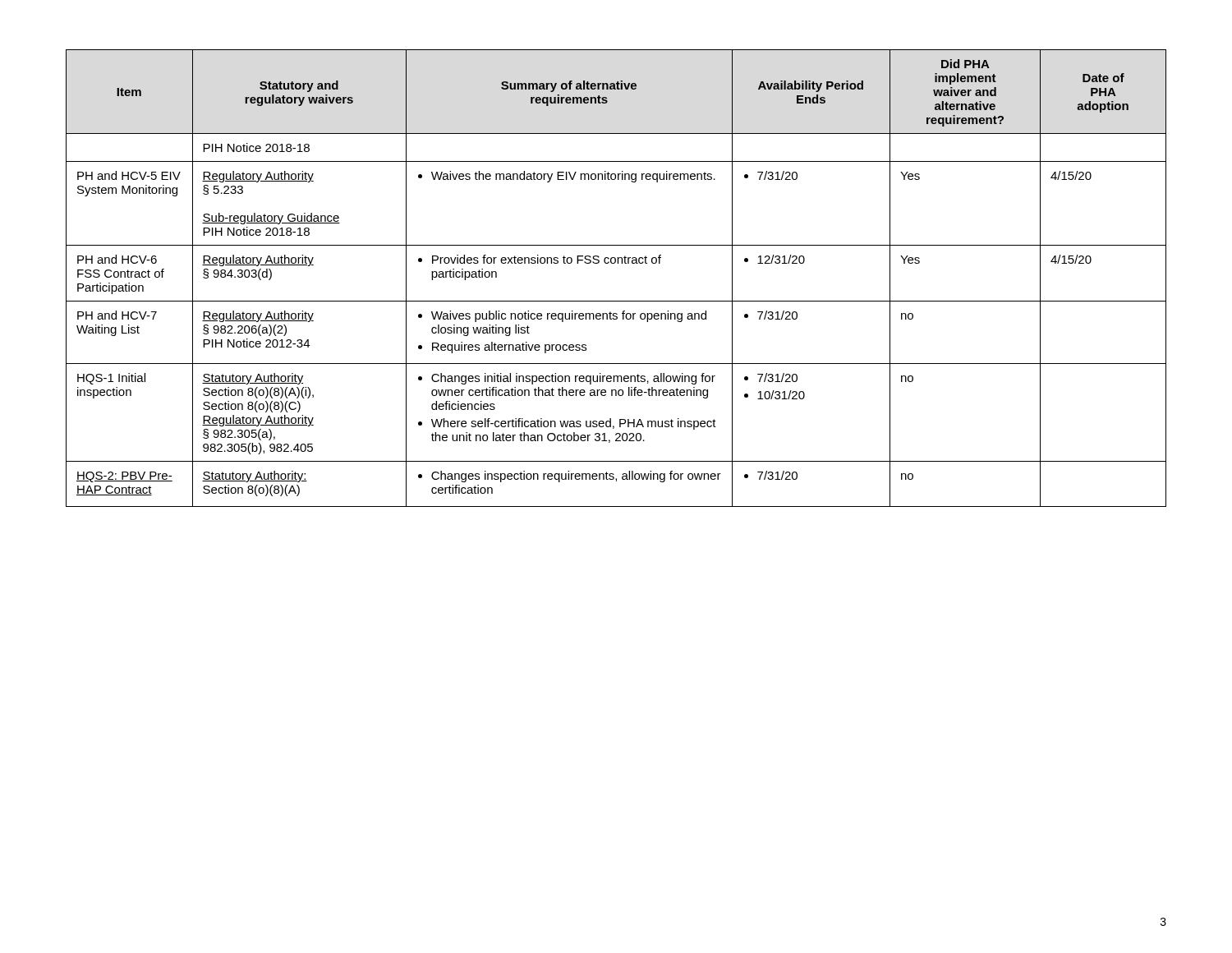Screen dimensions: 953x1232
Task: Click on the table containing "HQS-2: PBV Pre-HAP"
Action: coord(616,278)
